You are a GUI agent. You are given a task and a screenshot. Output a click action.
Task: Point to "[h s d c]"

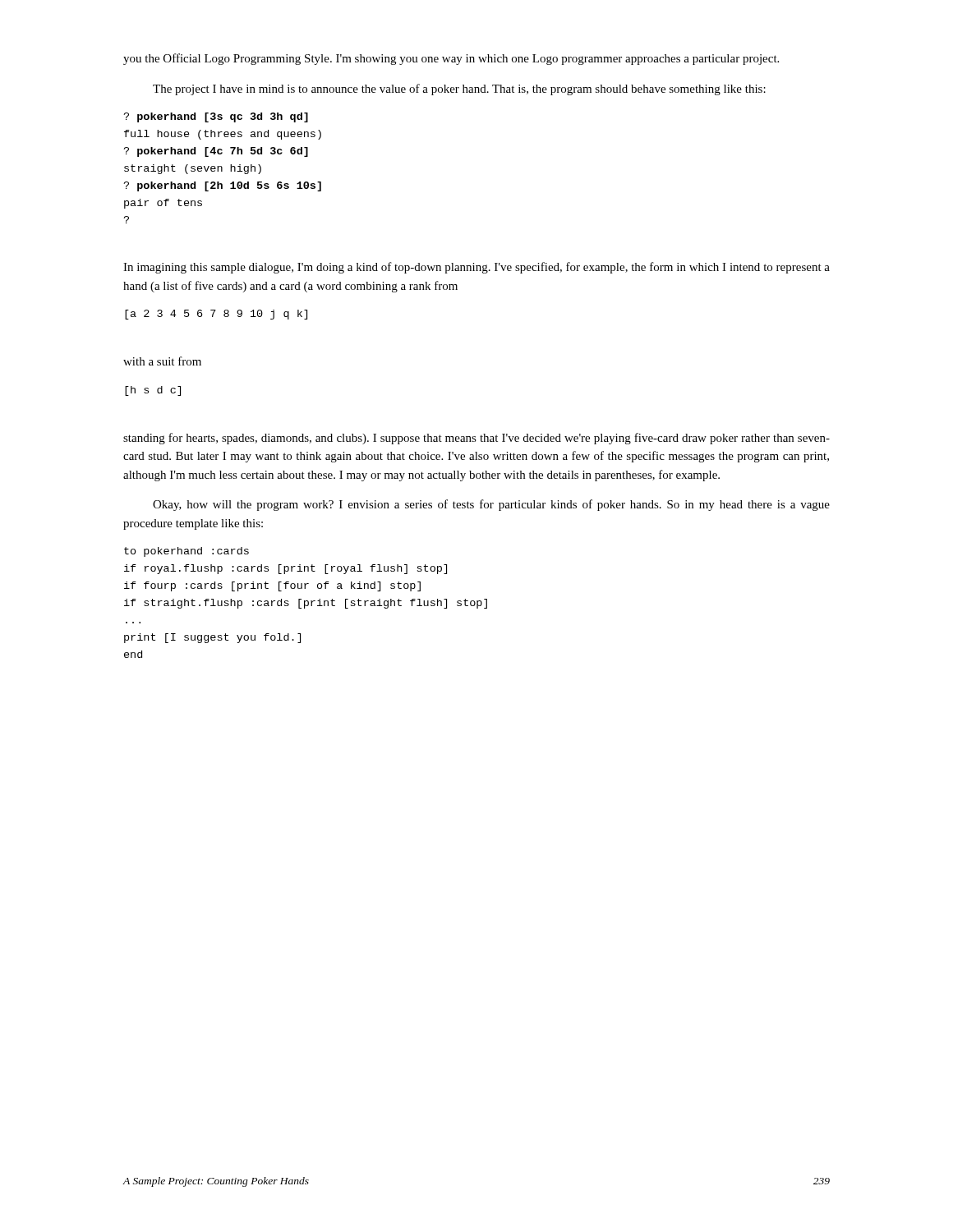(153, 399)
